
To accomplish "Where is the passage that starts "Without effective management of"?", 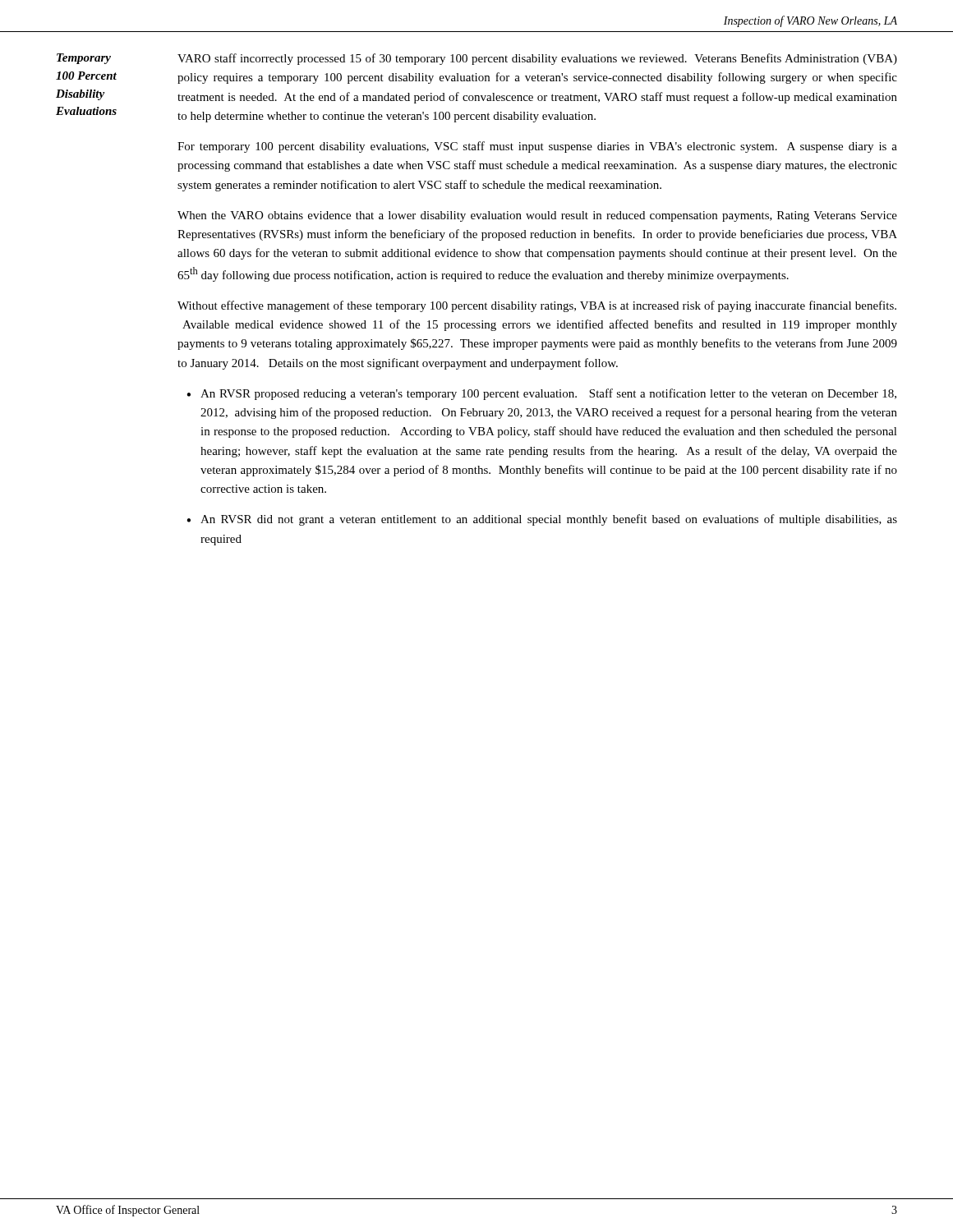I will pos(537,334).
